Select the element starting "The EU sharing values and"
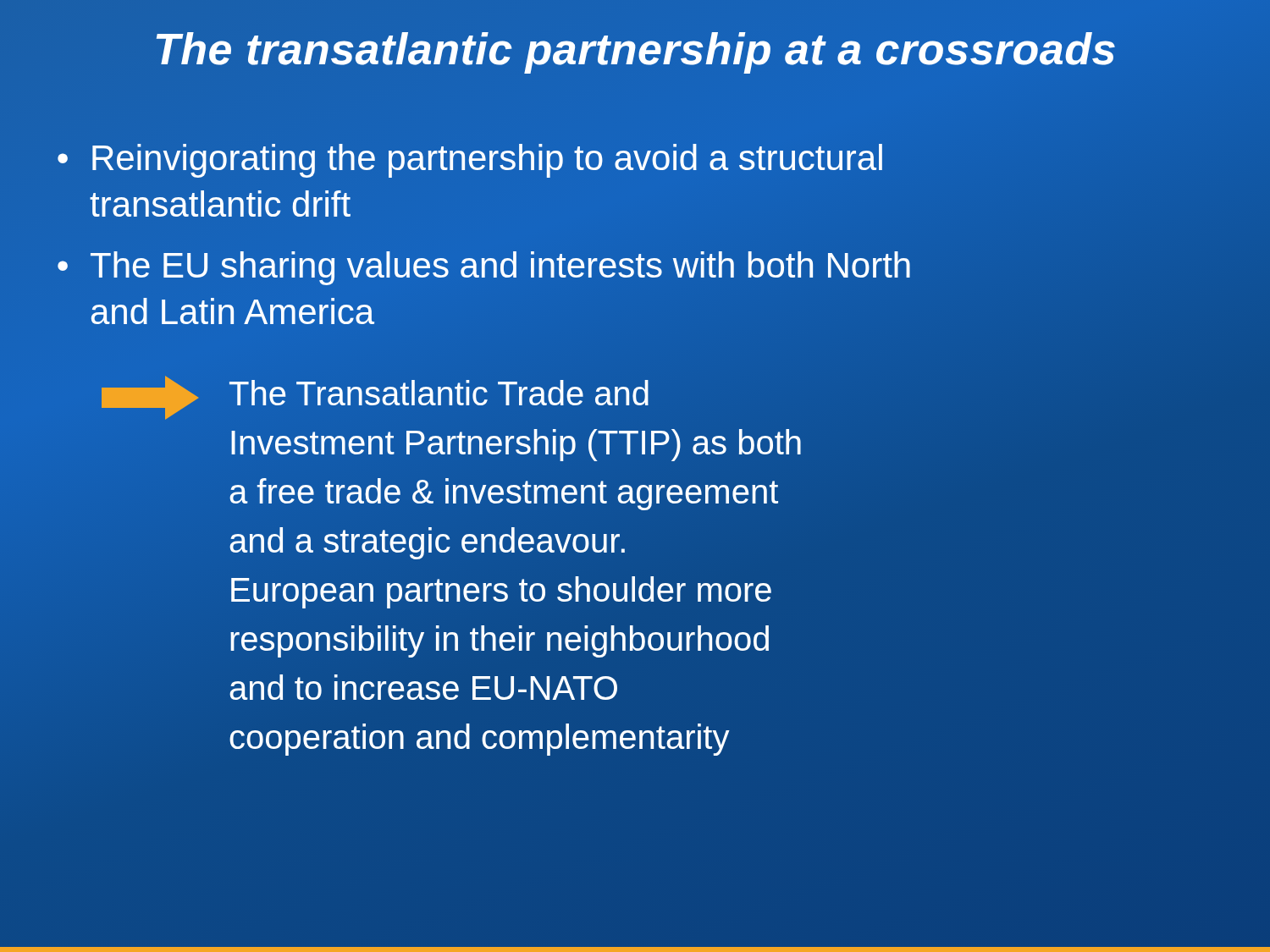Screen dimensions: 952x1270 (481, 289)
